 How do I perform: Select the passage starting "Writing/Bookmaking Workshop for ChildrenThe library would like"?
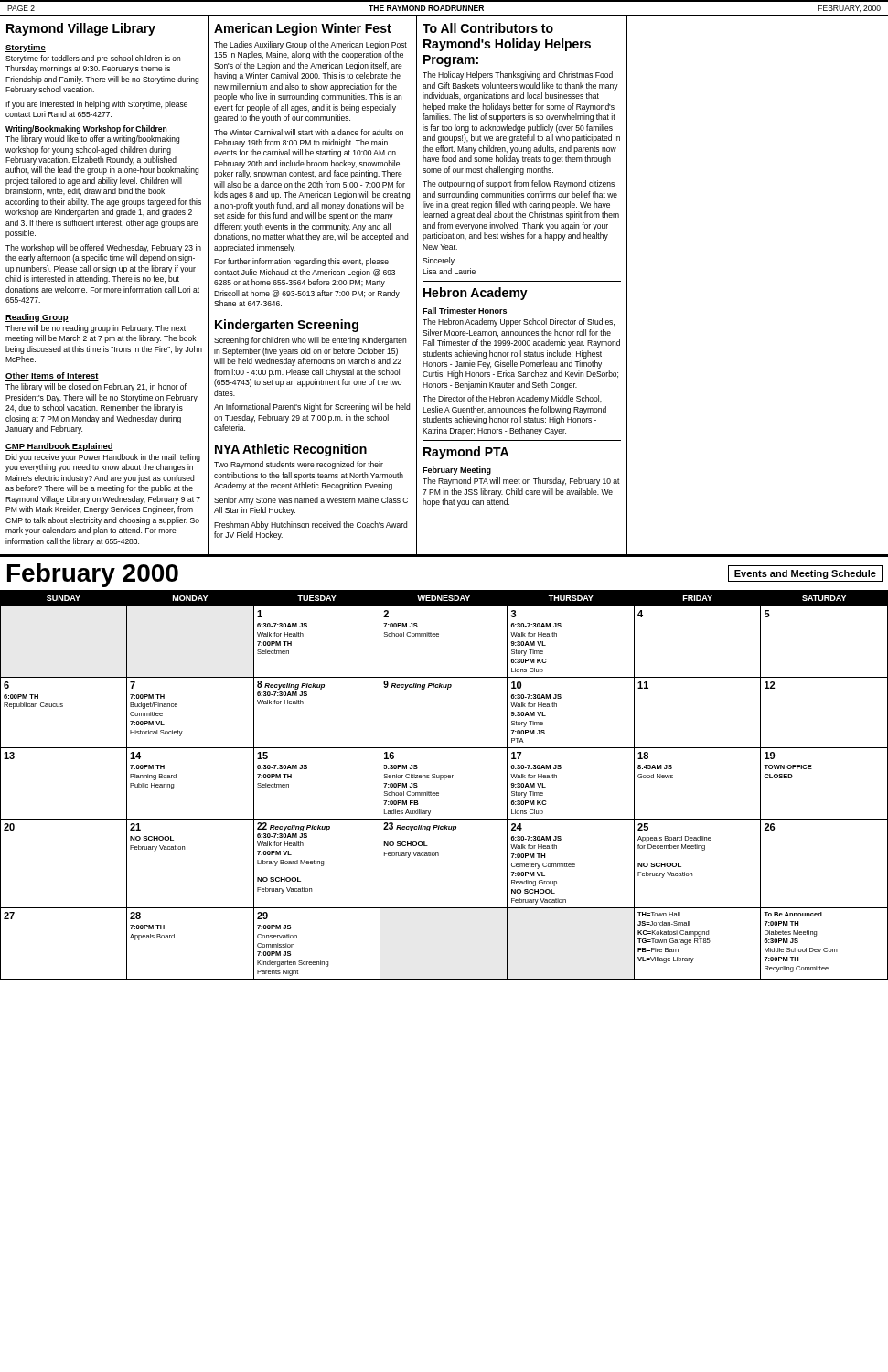(x=104, y=182)
